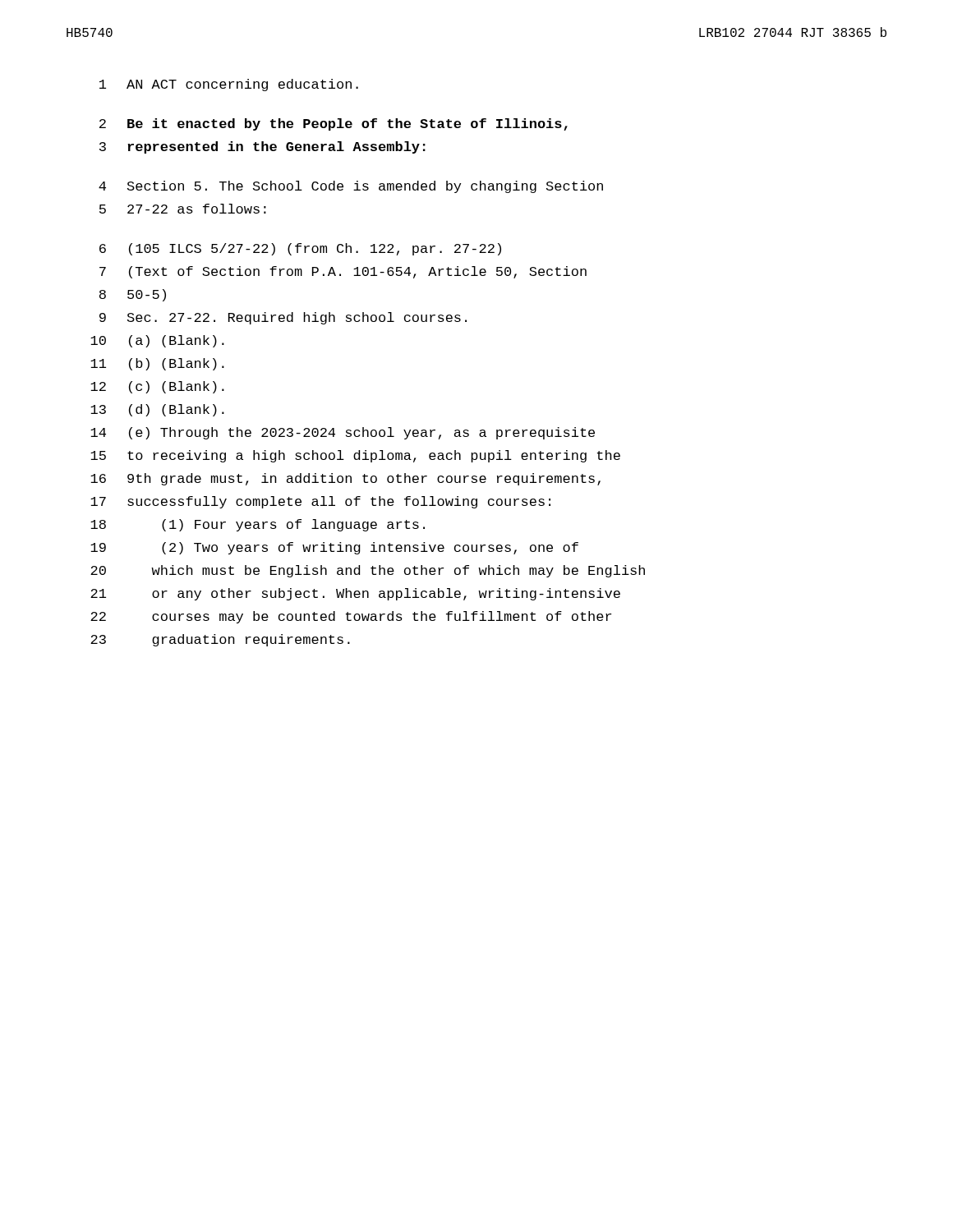This screenshot has width=953, height=1232.
Task: Select the text block that says "14 (e) Through"
Action: tap(476, 434)
